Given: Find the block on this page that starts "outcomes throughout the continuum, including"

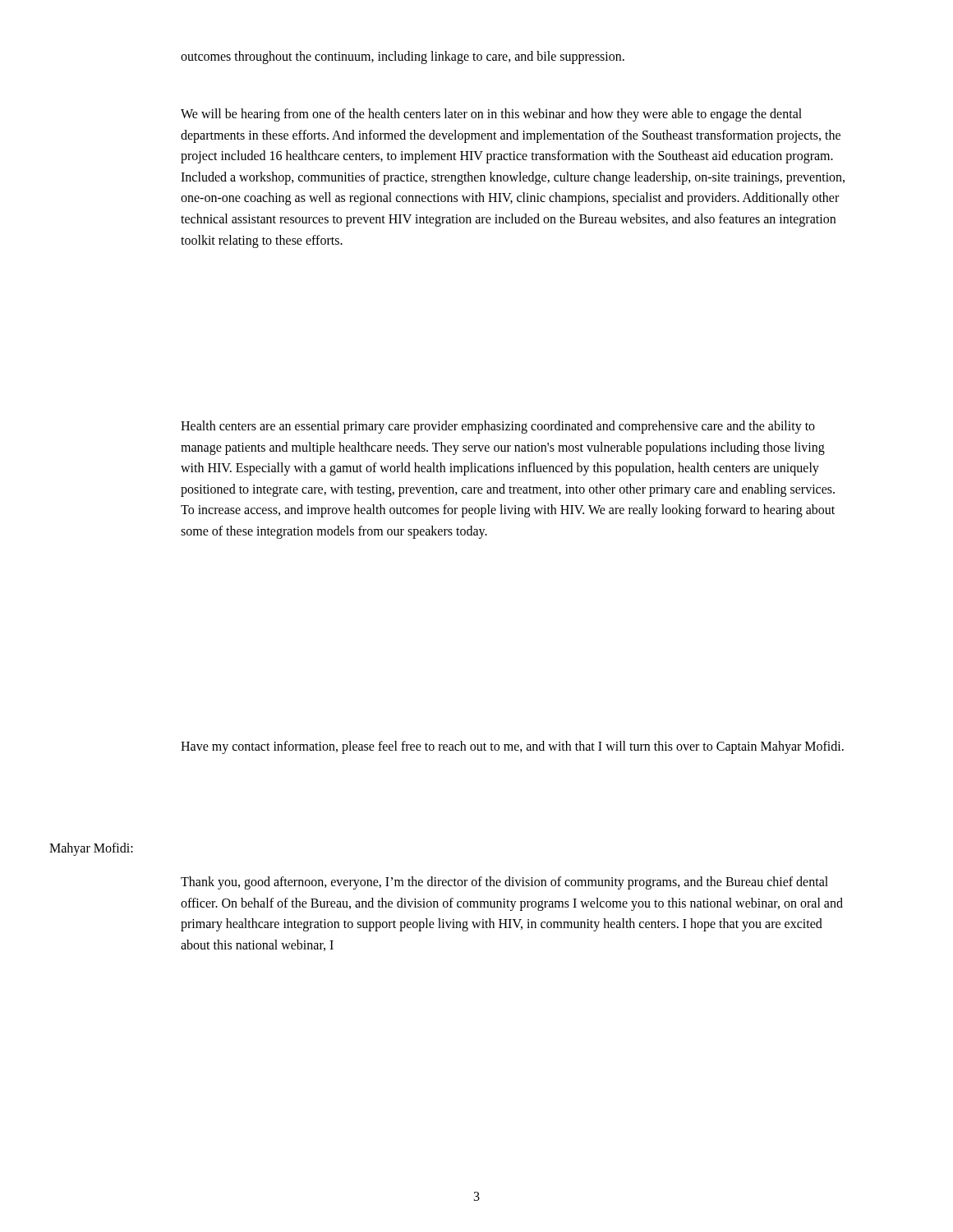Looking at the screenshot, I should [x=513, y=56].
